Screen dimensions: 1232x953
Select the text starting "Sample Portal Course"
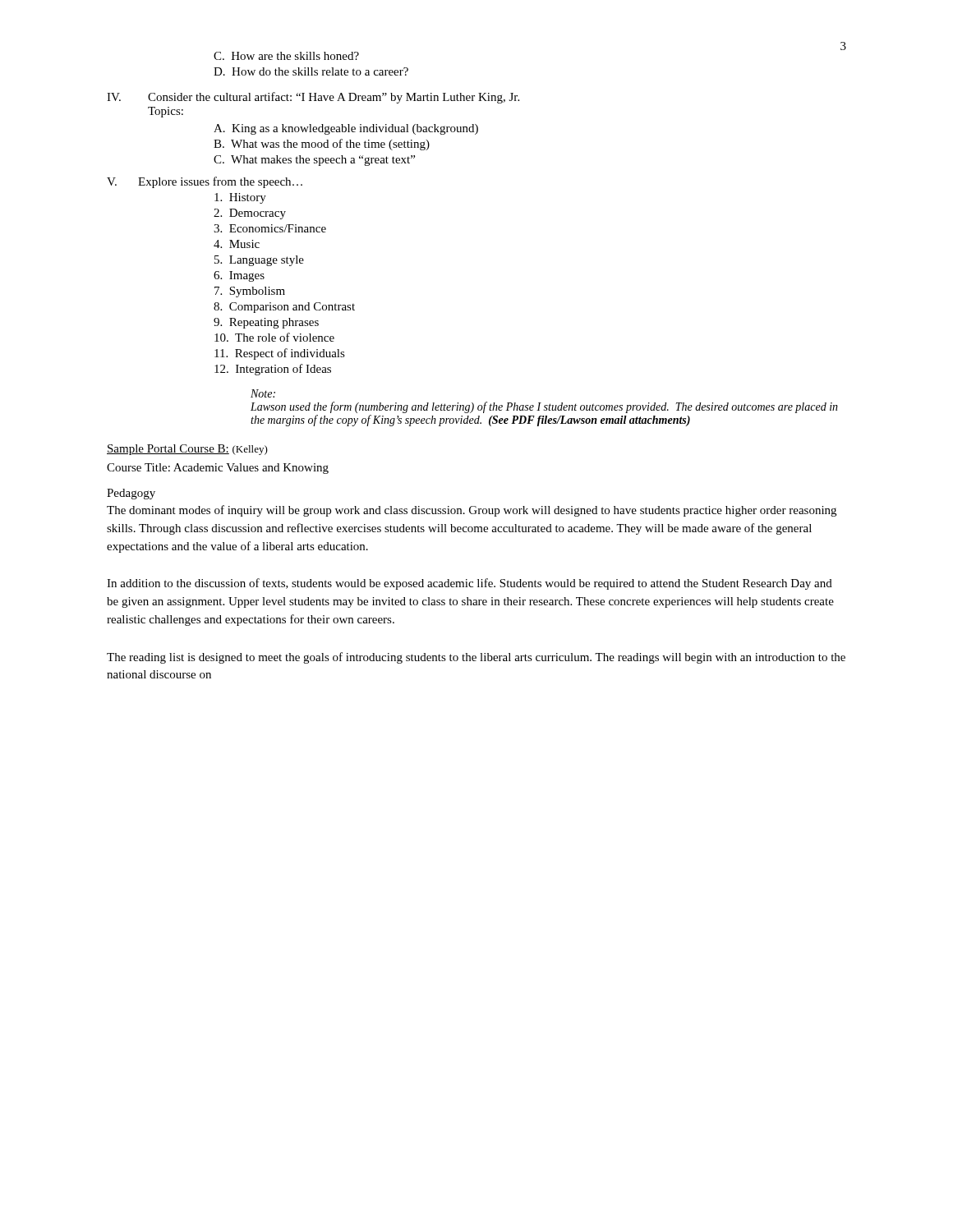click(x=187, y=448)
